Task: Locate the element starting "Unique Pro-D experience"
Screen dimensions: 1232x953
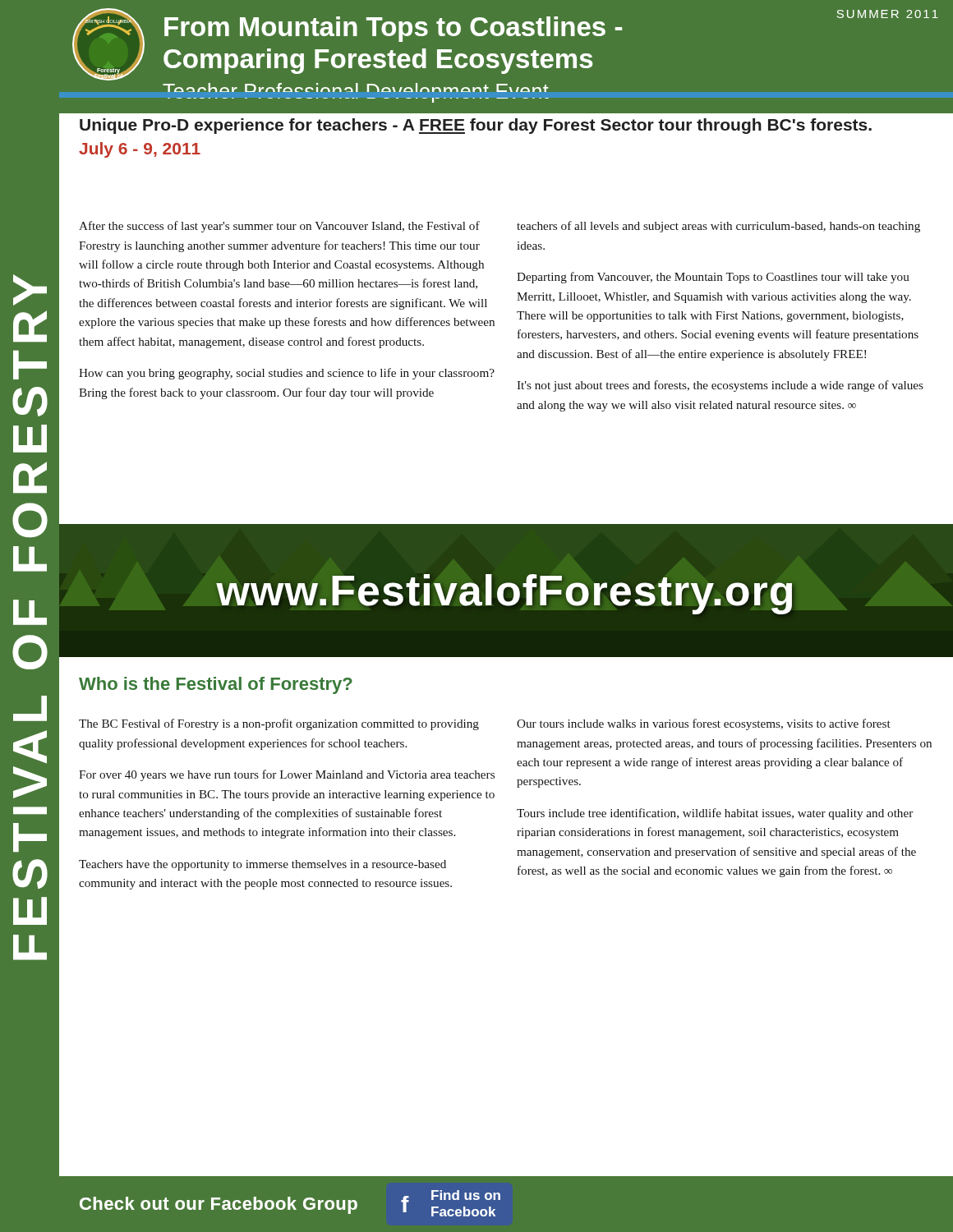Action: coord(506,136)
